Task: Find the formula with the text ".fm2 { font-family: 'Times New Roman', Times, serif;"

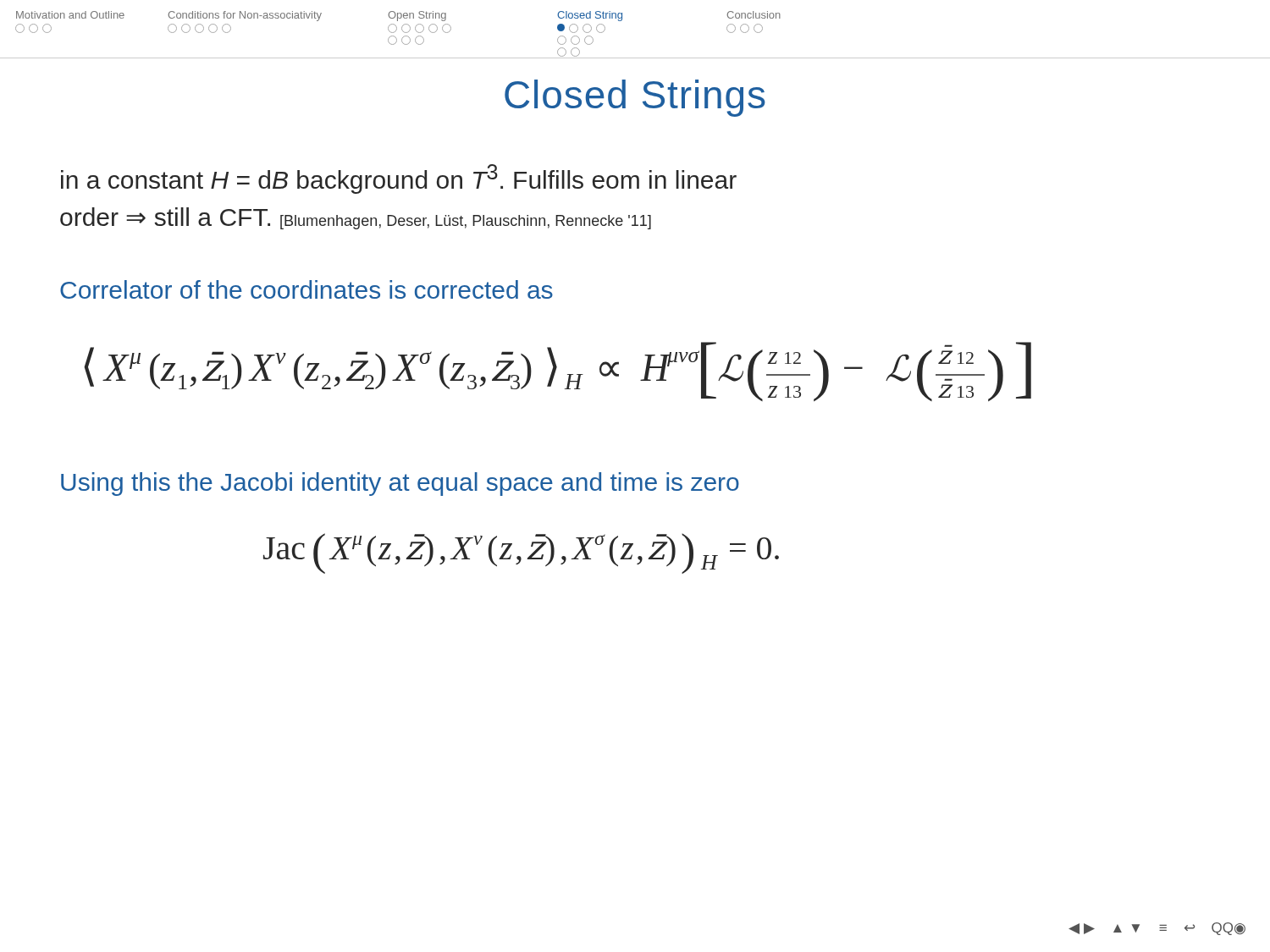Action: coord(635,549)
